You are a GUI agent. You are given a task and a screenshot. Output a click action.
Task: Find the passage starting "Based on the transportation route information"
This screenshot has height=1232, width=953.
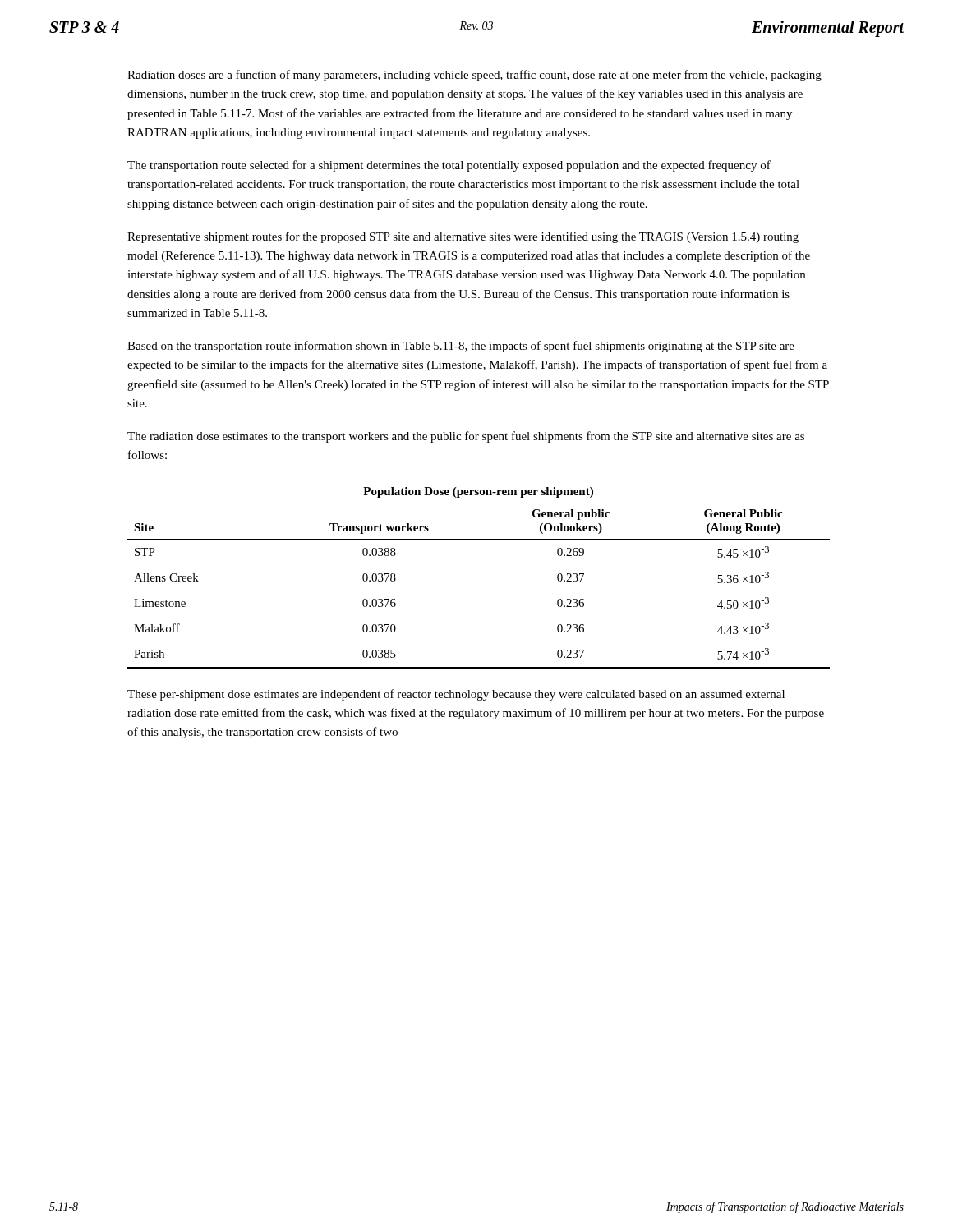point(478,374)
